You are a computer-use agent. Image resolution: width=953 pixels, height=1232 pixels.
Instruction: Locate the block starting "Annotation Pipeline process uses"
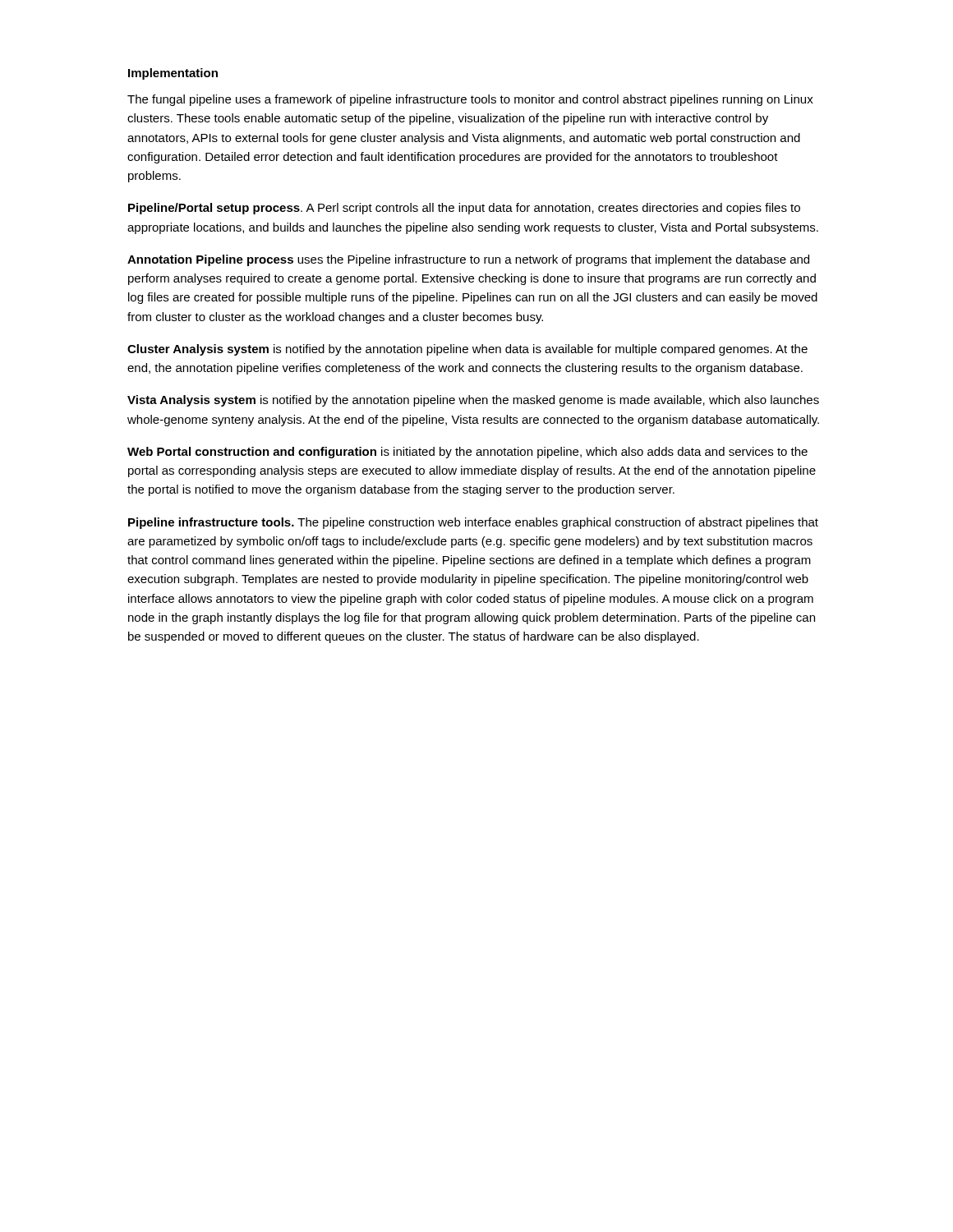click(x=473, y=288)
